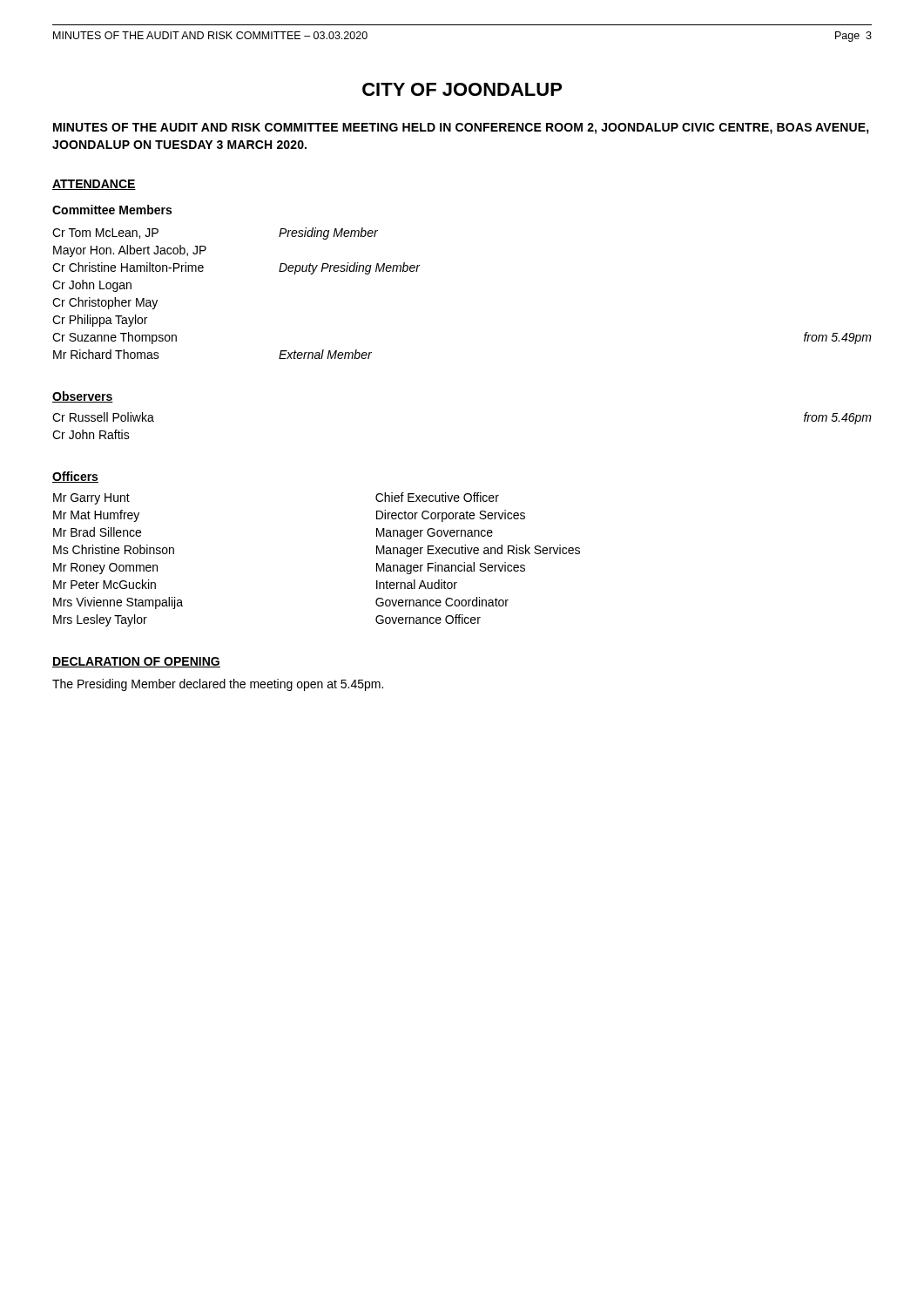Viewport: 924px width, 1307px height.
Task: Locate the block starting "Cr Tom McLean, JP Presiding Member Mayor"
Action: click(107, 233)
